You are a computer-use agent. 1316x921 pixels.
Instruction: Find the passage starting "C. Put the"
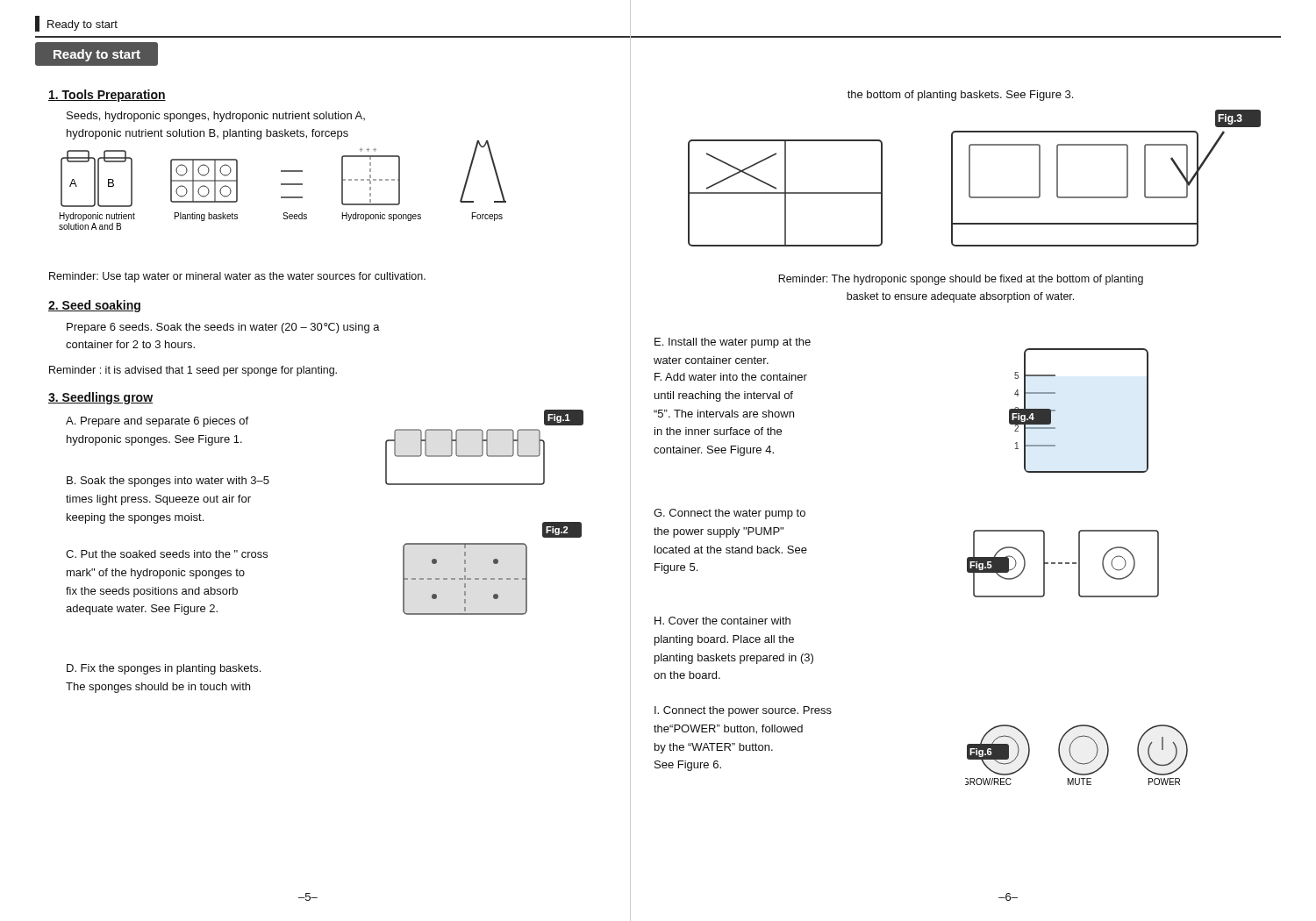coord(167,581)
